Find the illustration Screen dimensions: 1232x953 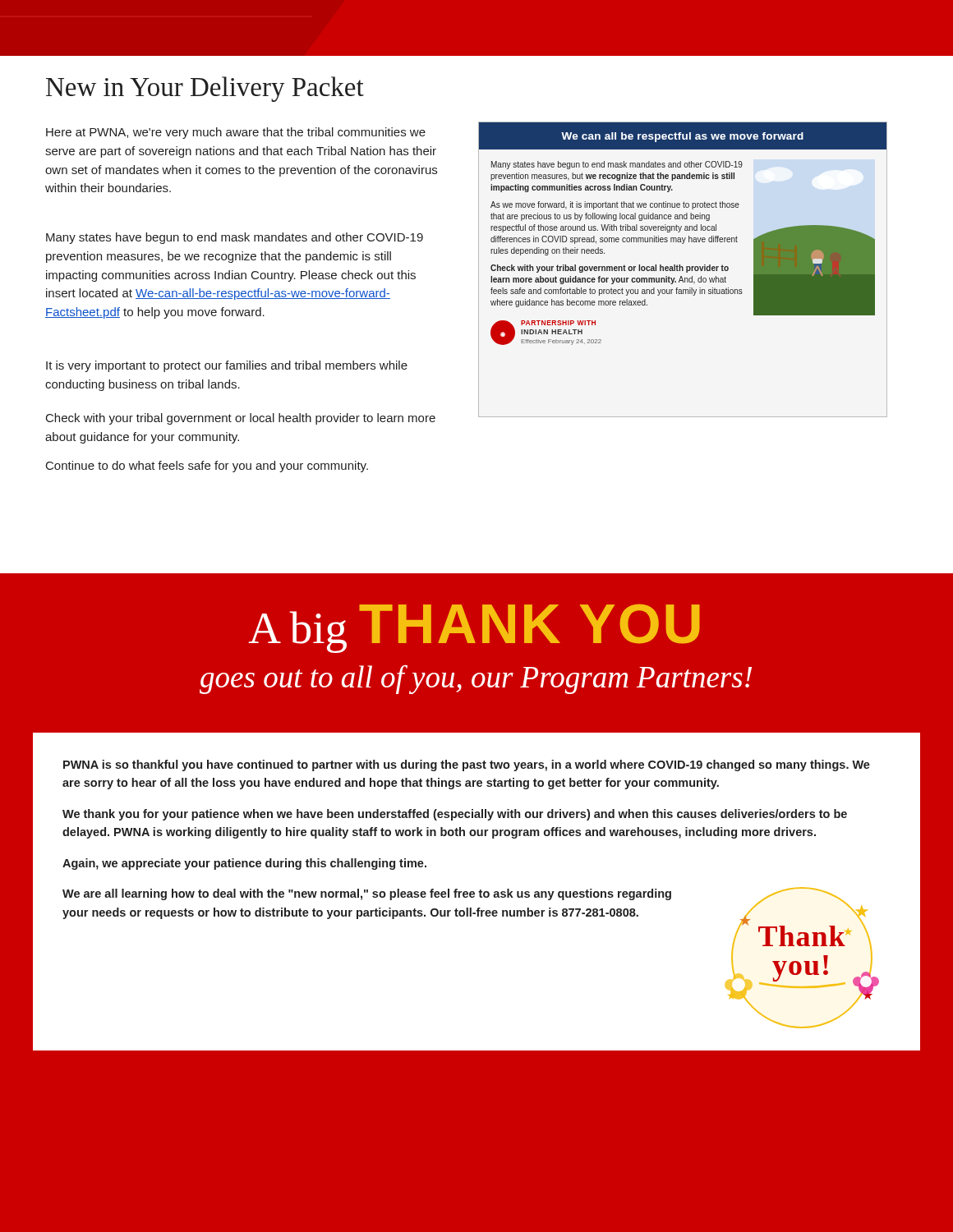point(802,958)
